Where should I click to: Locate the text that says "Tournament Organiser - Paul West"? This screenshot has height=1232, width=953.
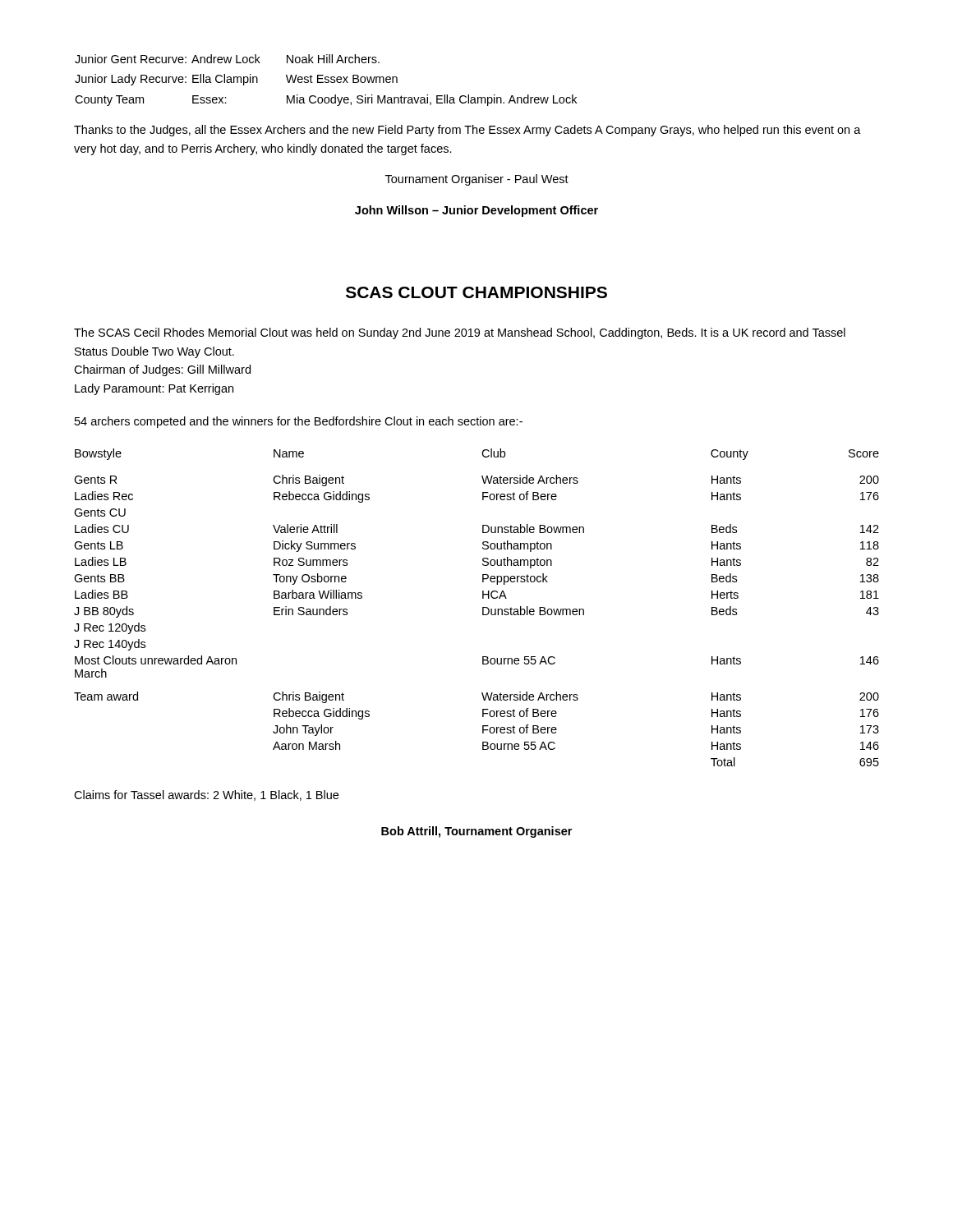(x=476, y=179)
